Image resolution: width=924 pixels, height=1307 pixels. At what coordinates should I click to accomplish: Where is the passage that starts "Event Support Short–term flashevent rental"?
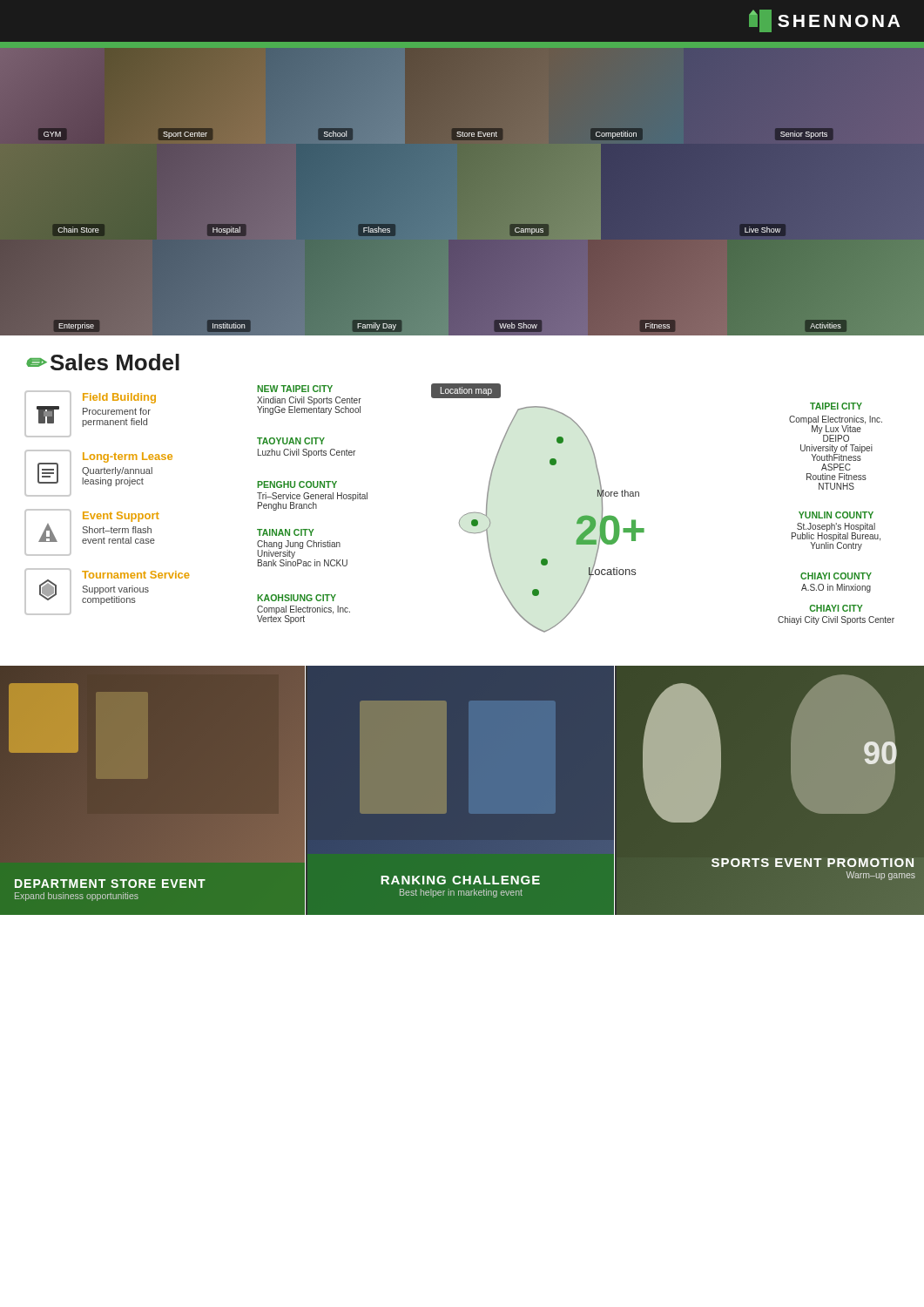coord(92,532)
